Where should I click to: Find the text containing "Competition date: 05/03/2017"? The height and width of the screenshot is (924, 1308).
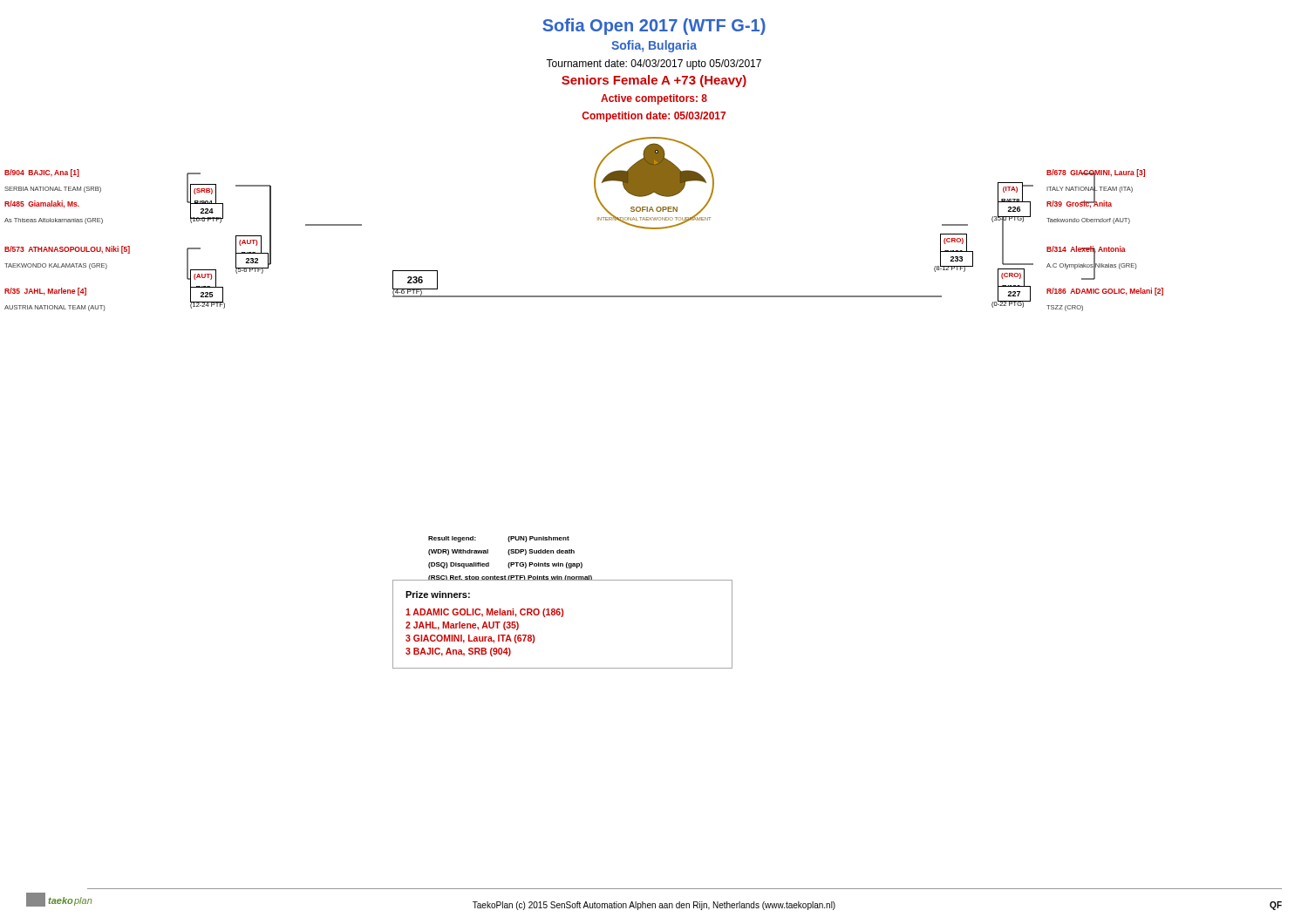(654, 116)
